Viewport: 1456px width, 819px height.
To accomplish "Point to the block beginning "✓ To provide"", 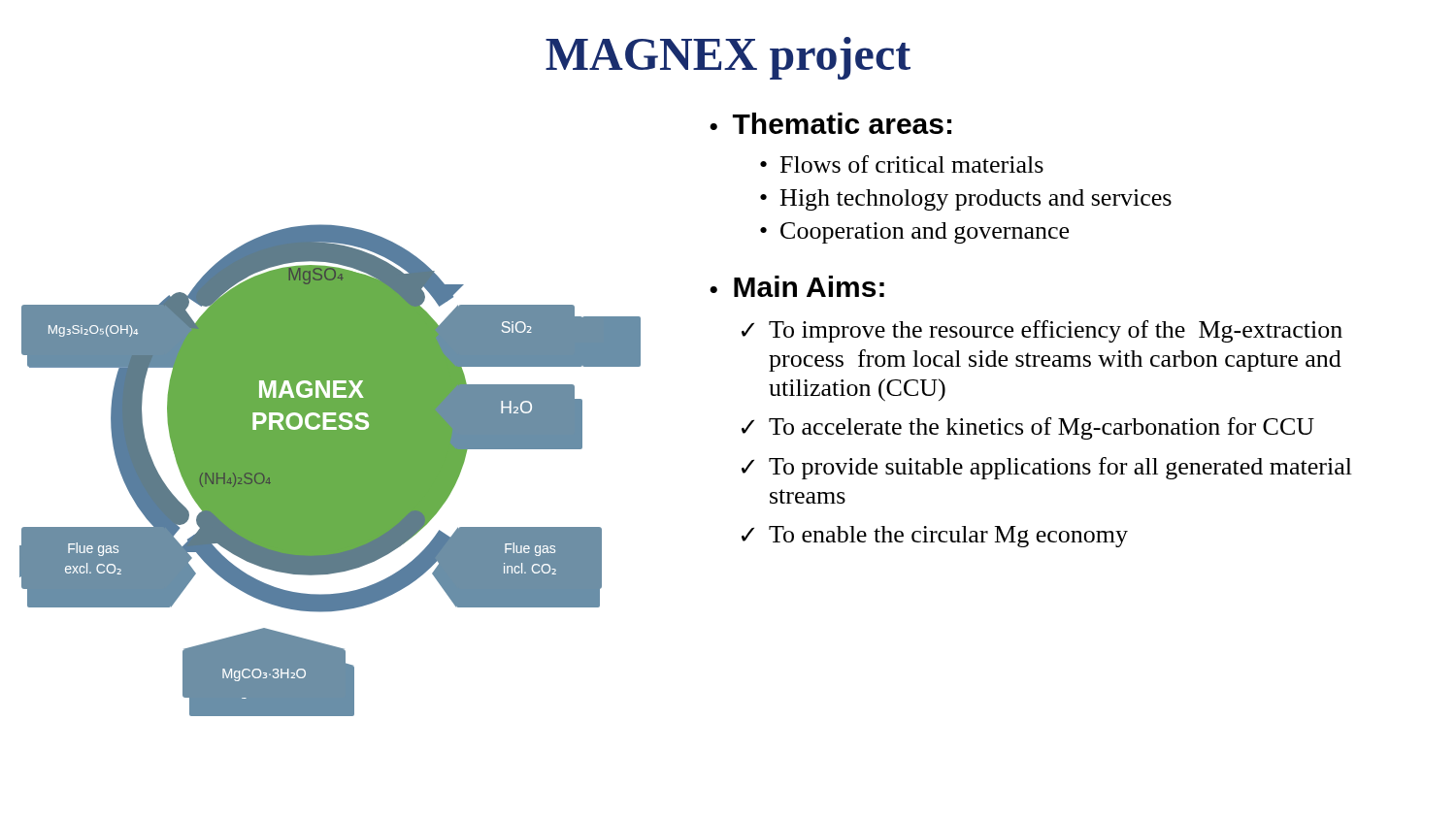I will click(1077, 481).
